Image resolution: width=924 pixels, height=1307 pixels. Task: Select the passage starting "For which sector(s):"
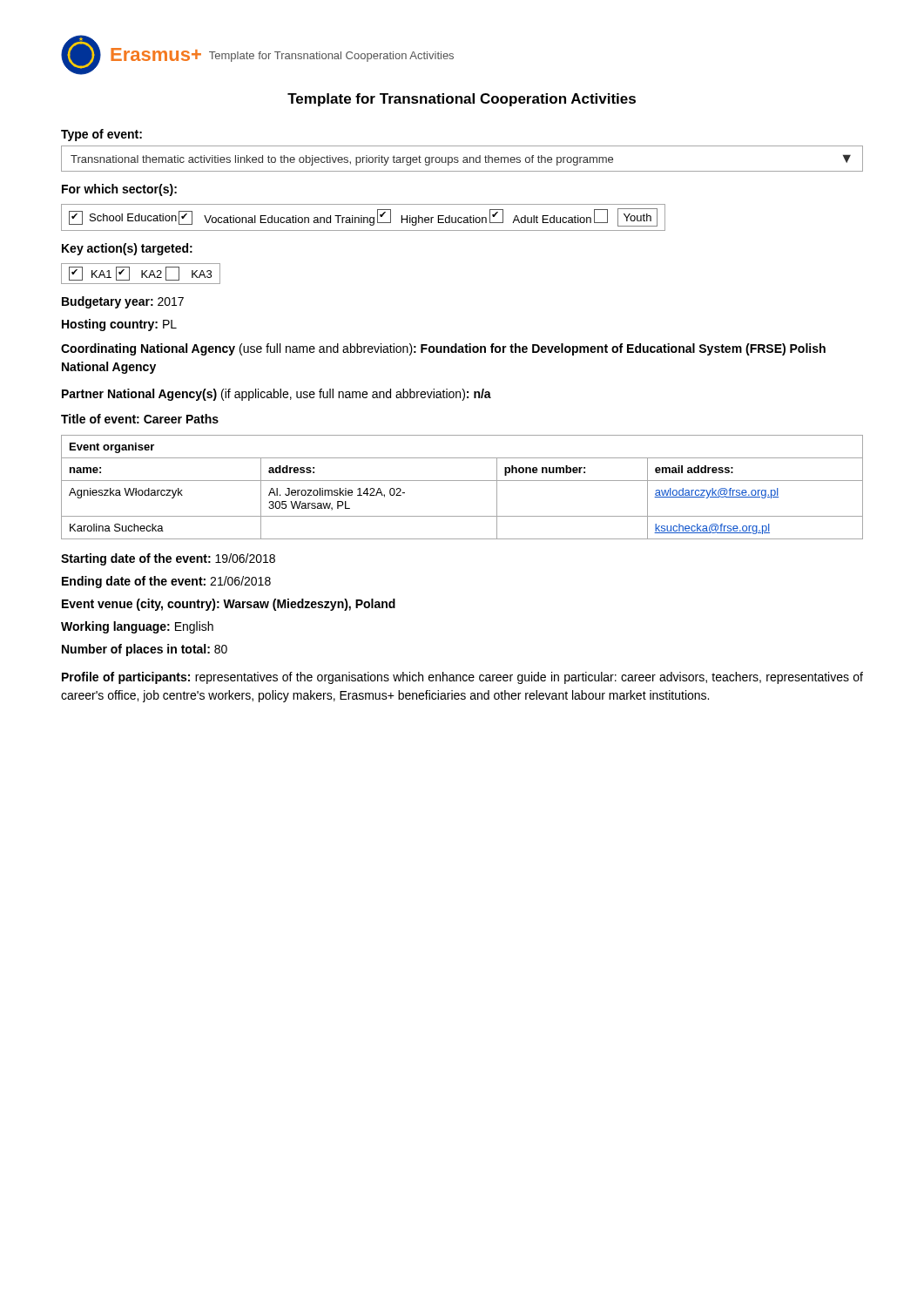(119, 189)
